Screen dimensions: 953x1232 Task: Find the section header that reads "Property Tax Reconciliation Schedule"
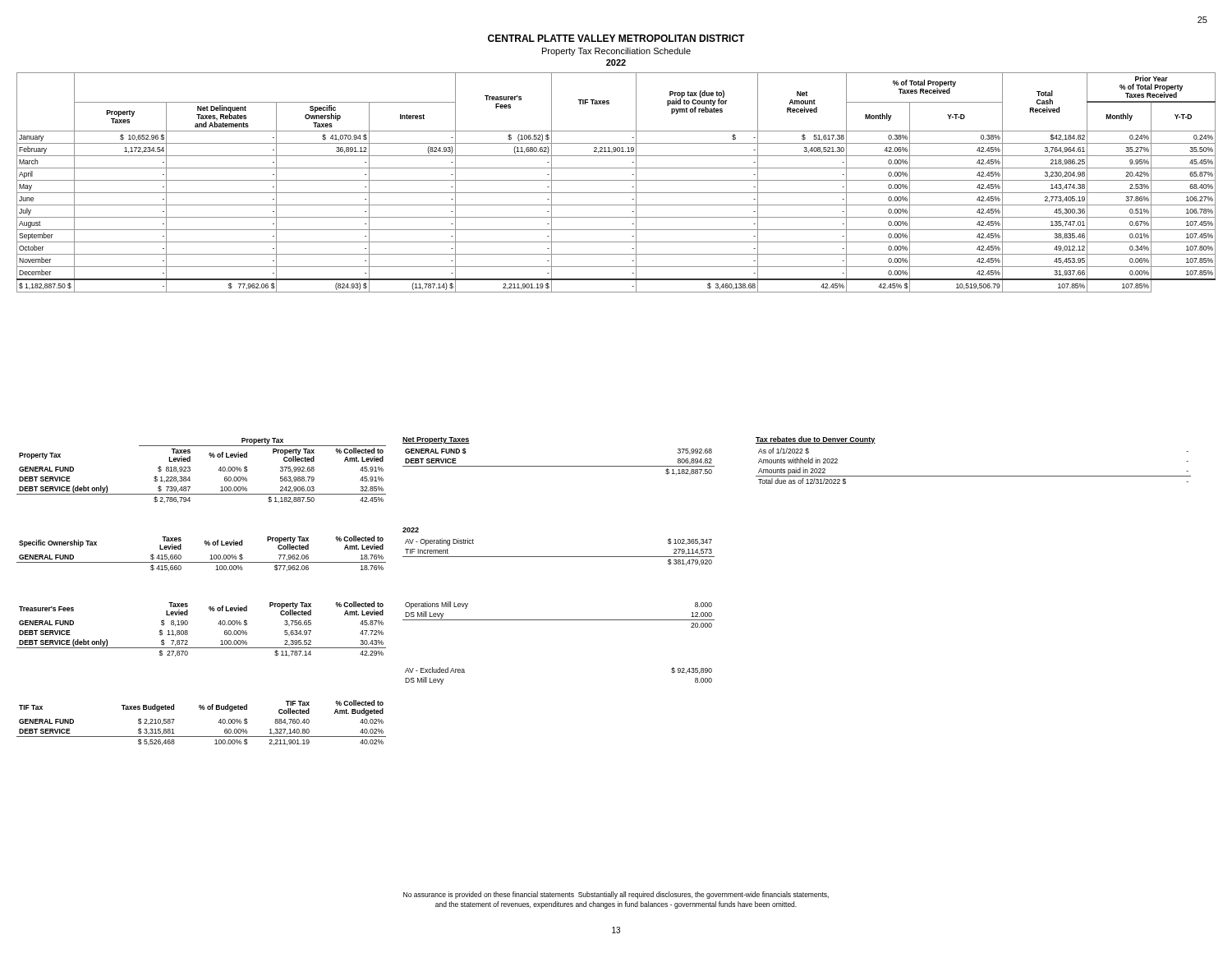616,51
